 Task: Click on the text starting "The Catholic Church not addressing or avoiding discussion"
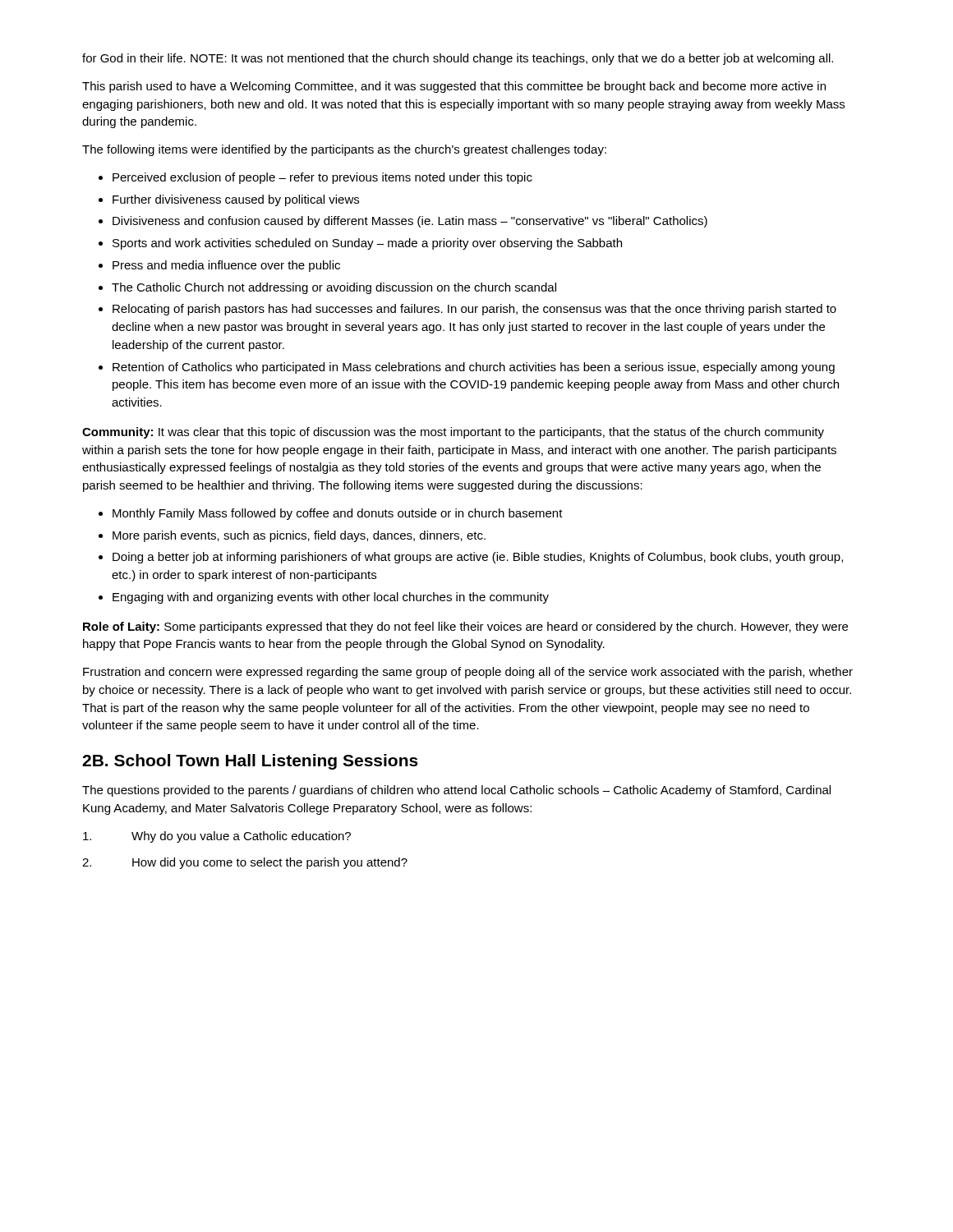point(483,287)
